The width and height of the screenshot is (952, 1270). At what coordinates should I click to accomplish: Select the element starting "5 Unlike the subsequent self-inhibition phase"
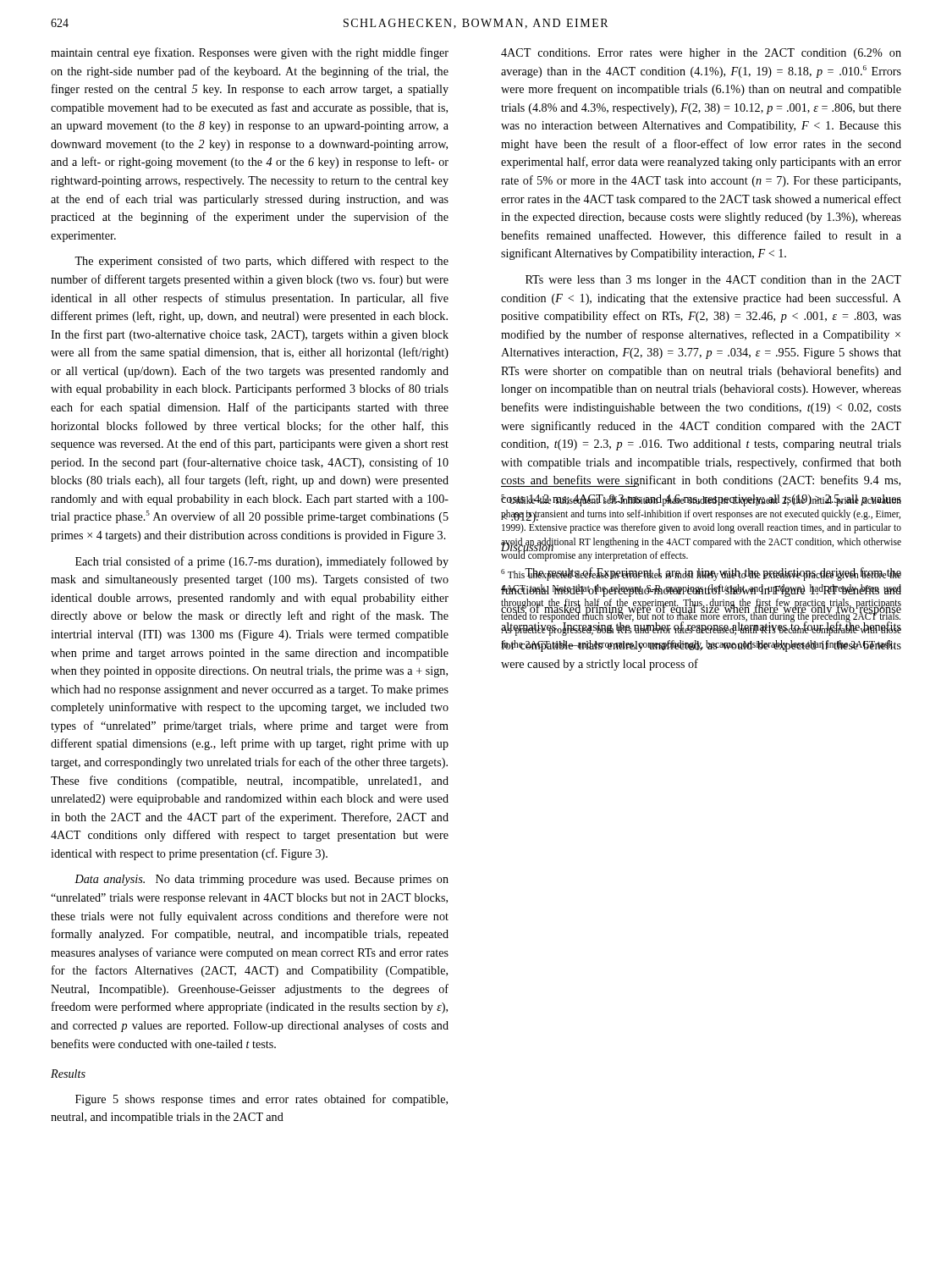(x=701, y=527)
